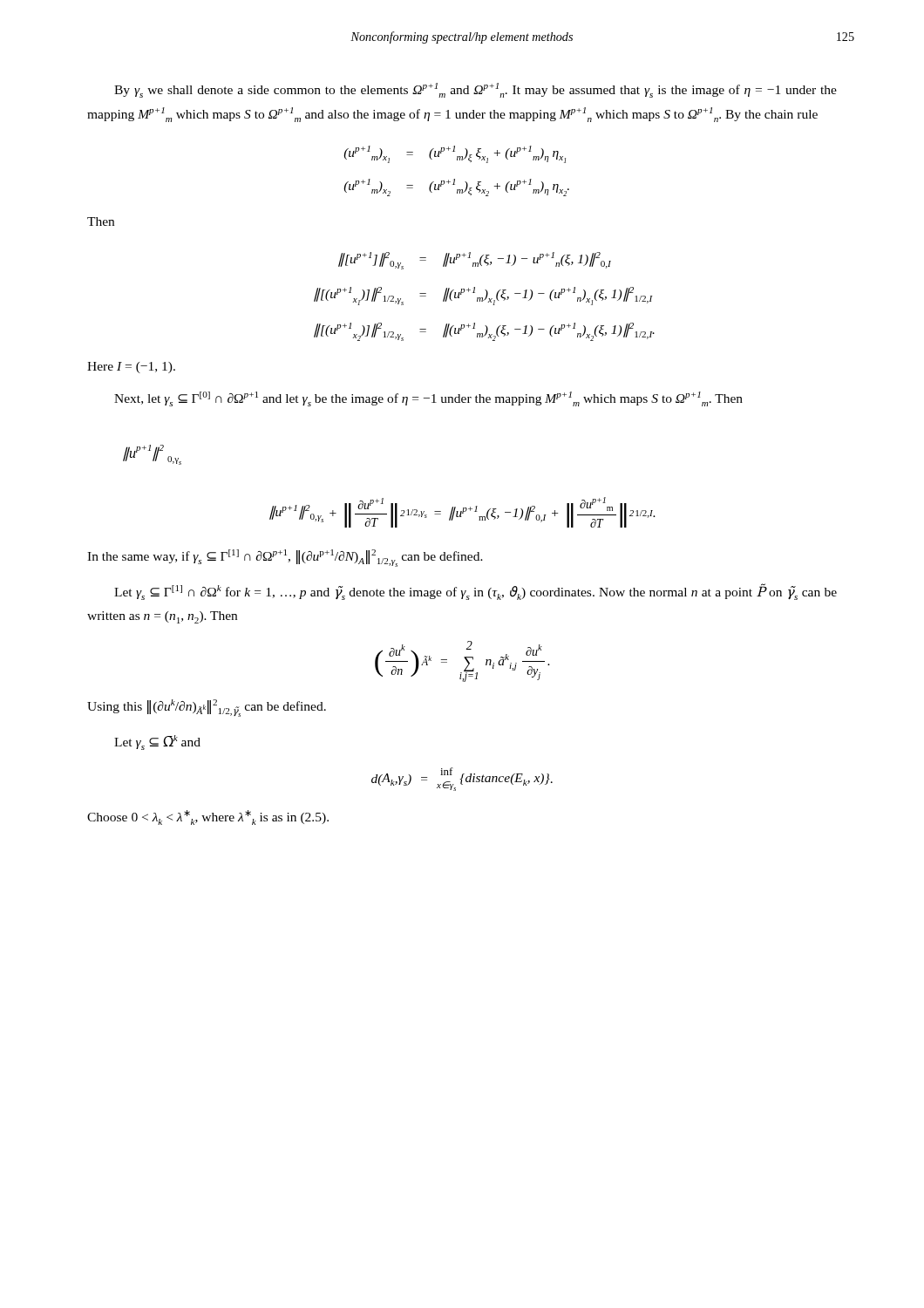The image size is (924, 1308).
Task: Locate the formula containing "(up+1m)x1 = (up+1m)ξ ξx1 + (up+1m)η ηx1"
Action: 462,170
